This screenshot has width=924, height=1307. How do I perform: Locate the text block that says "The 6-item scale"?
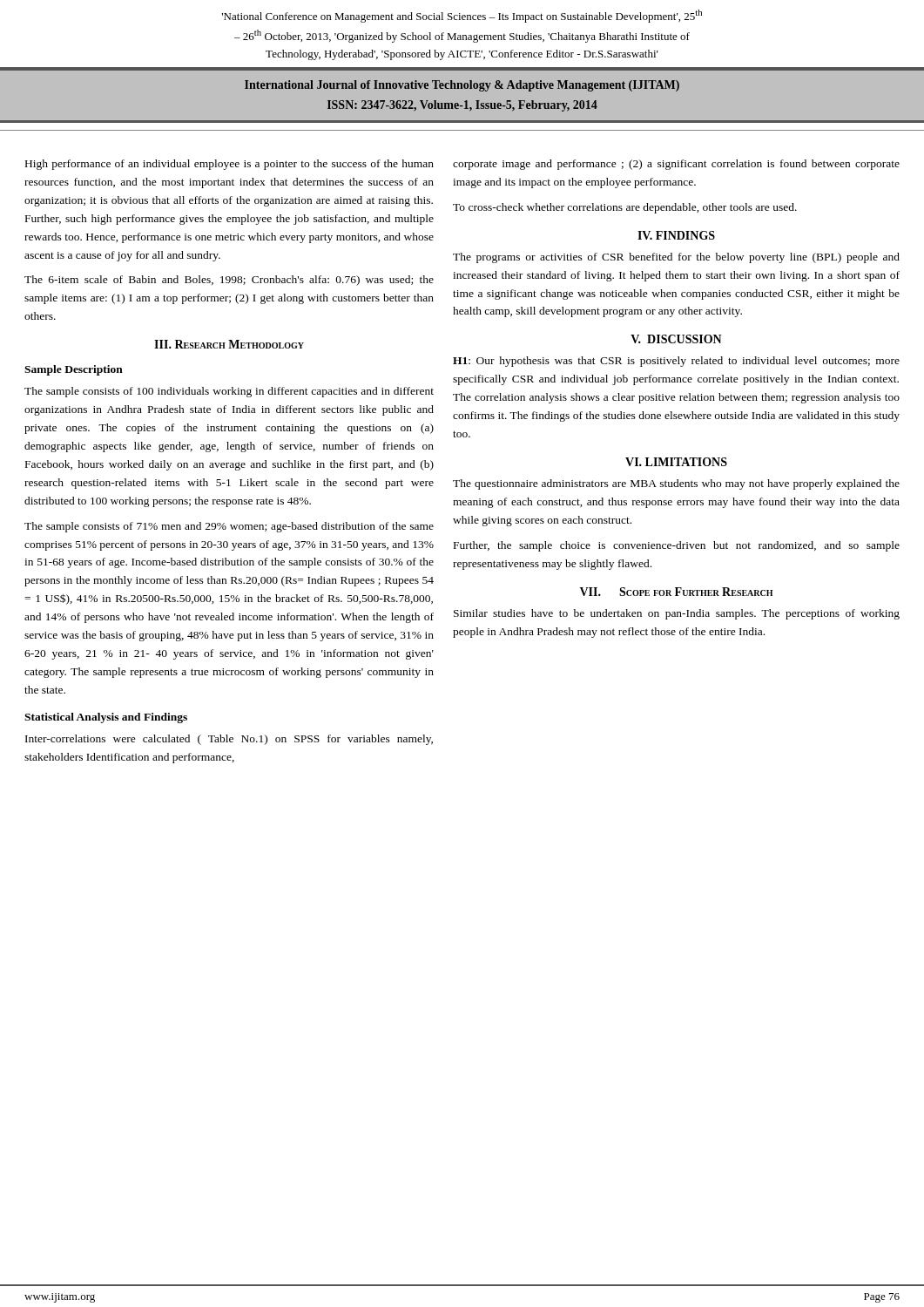tap(229, 299)
